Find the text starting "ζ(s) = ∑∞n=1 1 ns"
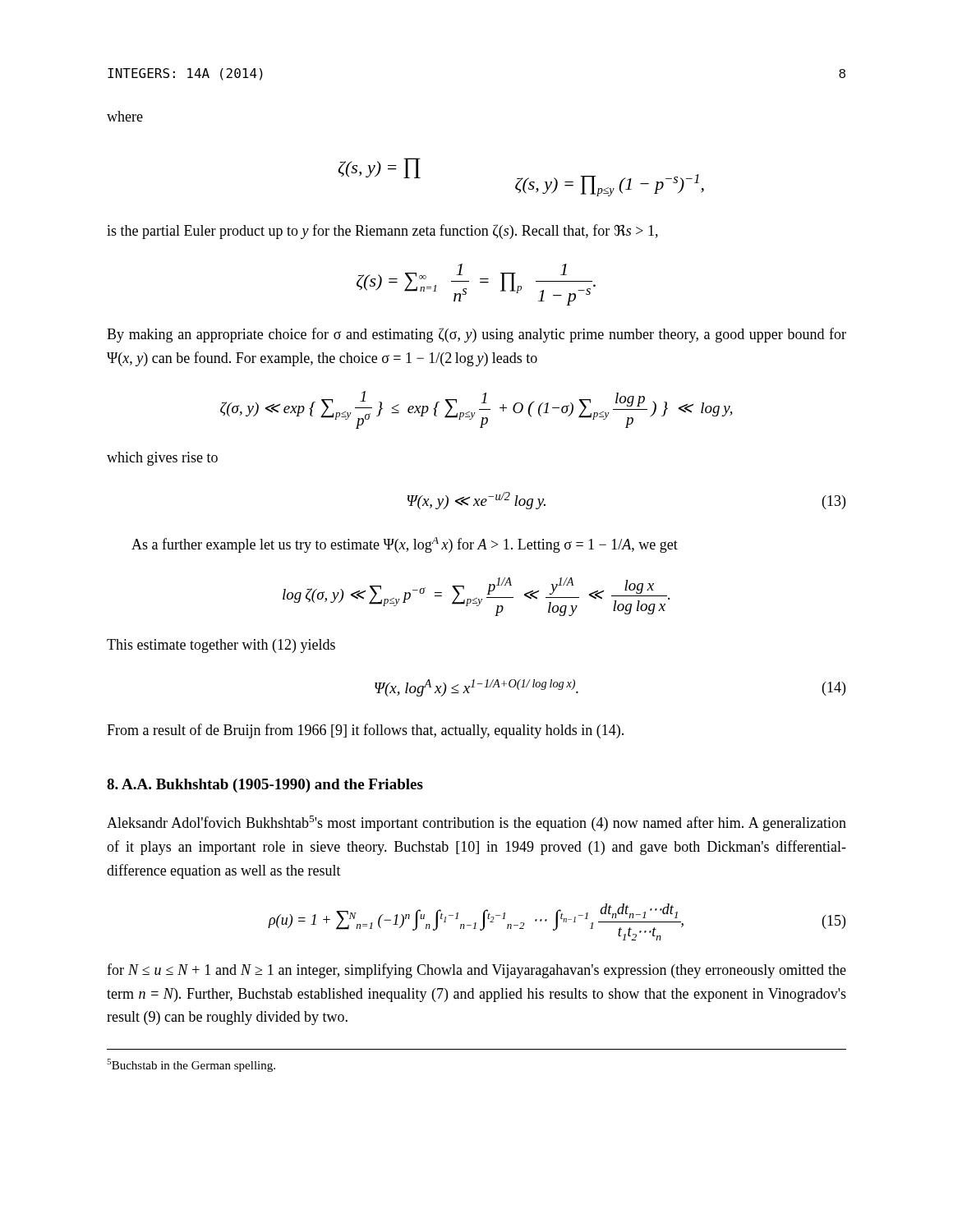This screenshot has width=953, height=1232. [476, 282]
